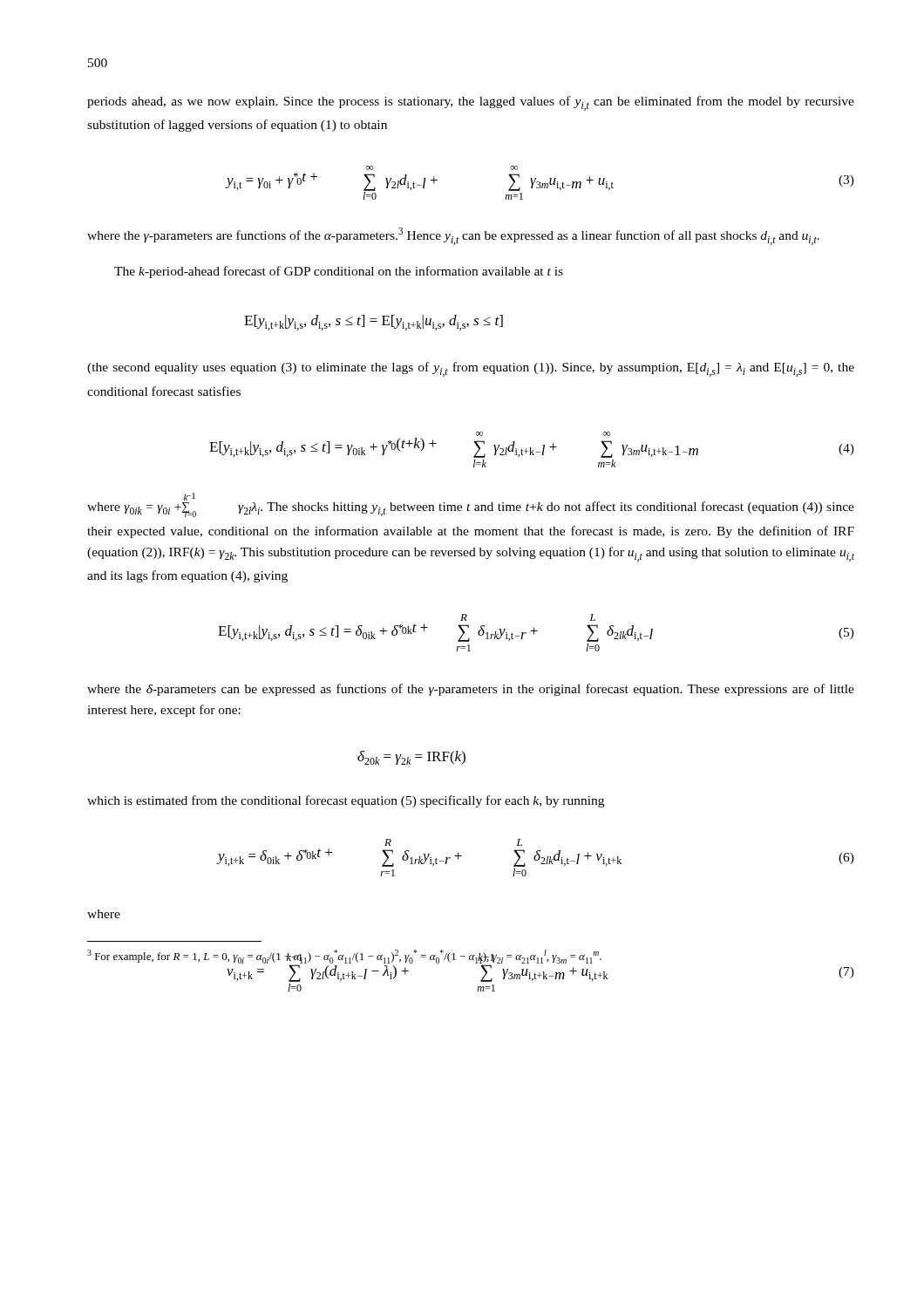Locate the region starting "periods ahead, as we now explain. Since the"
924x1308 pixels.
click(471, 113)
